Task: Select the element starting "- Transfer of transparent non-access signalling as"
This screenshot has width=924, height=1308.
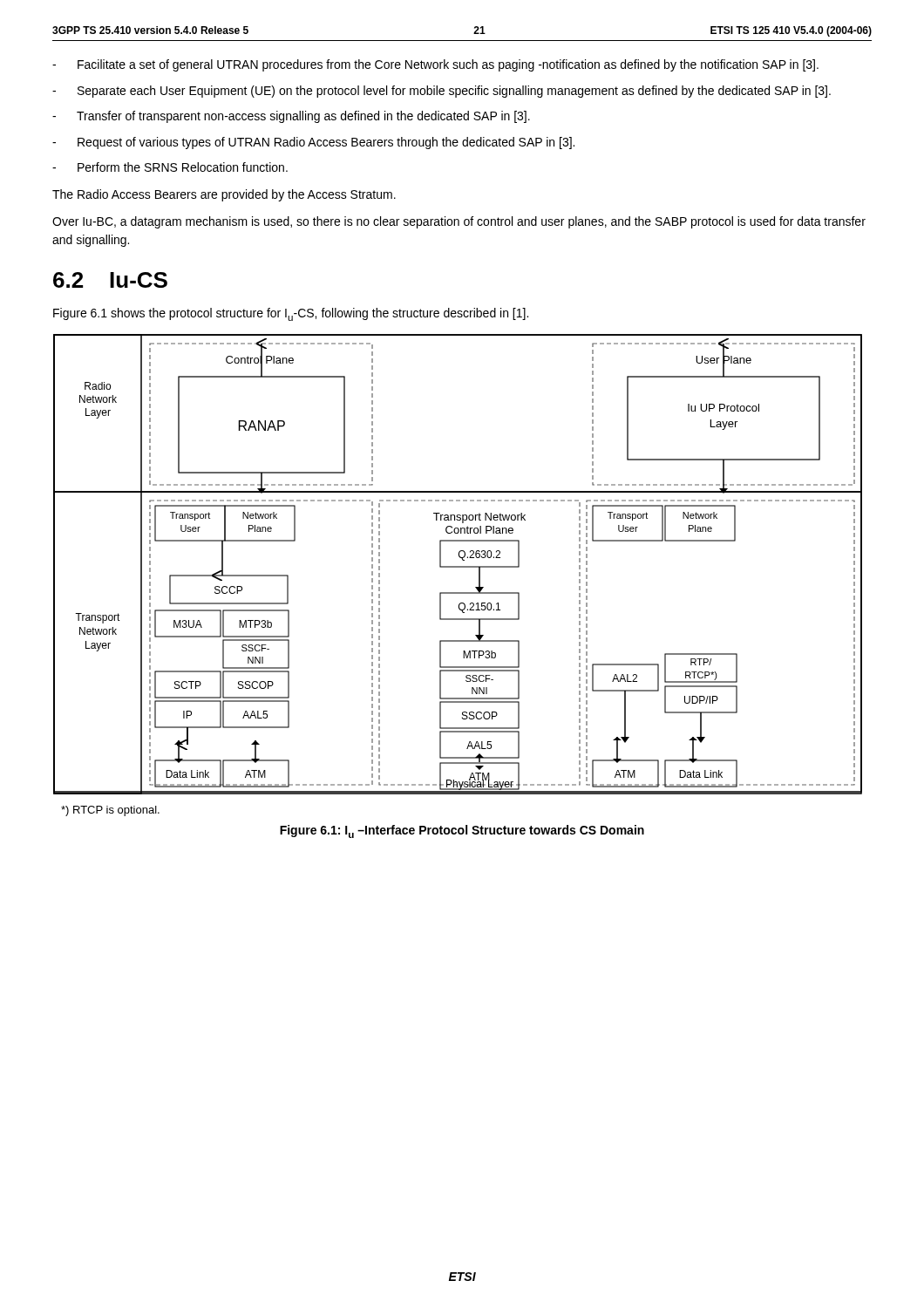Action: [462, 117]
